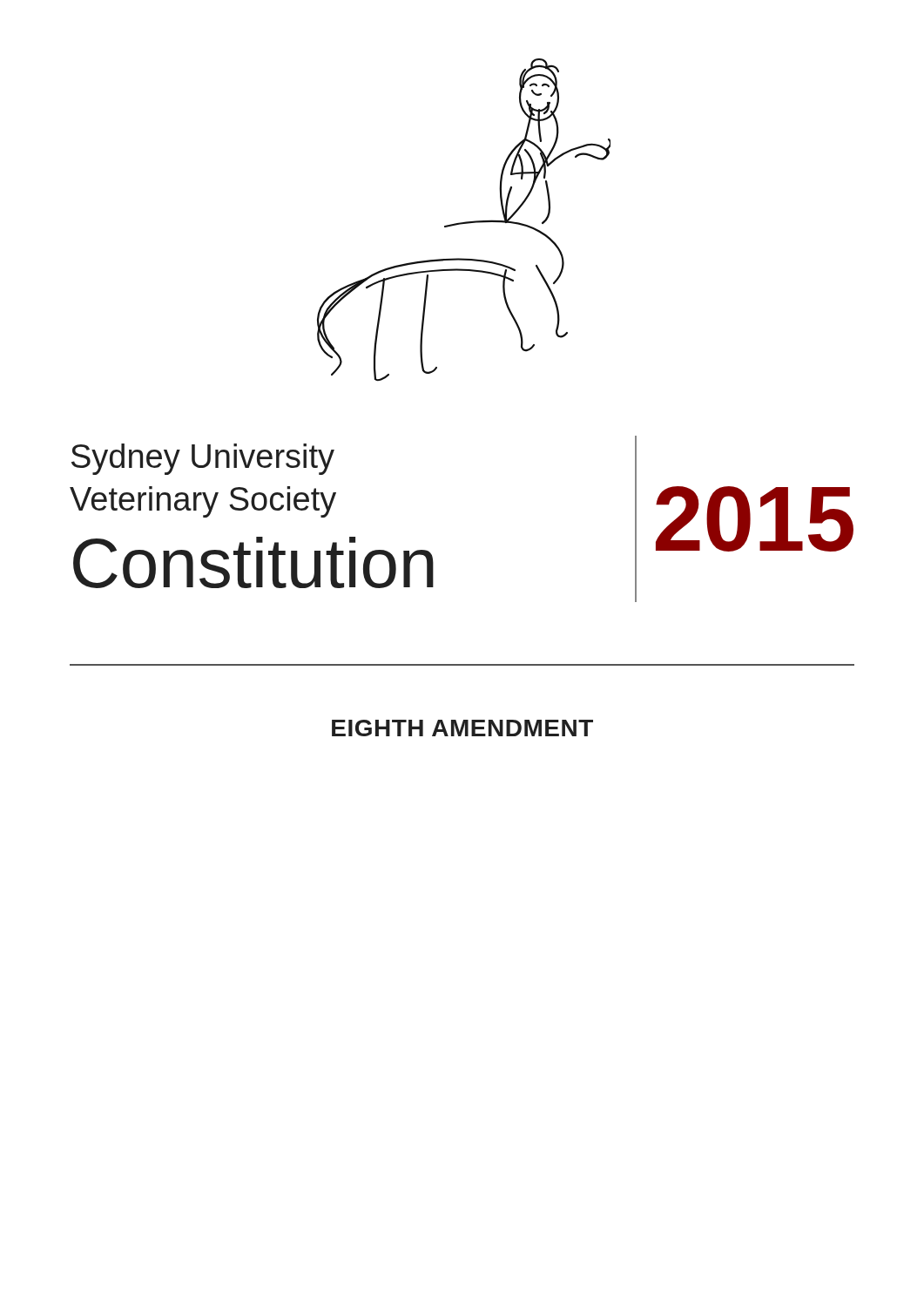The height and width of the screenshot is (1307, 924).
Task: Find the element starting "Sydney University Veterinary Society Constitution 2015"
Action: tap(462, 519)
